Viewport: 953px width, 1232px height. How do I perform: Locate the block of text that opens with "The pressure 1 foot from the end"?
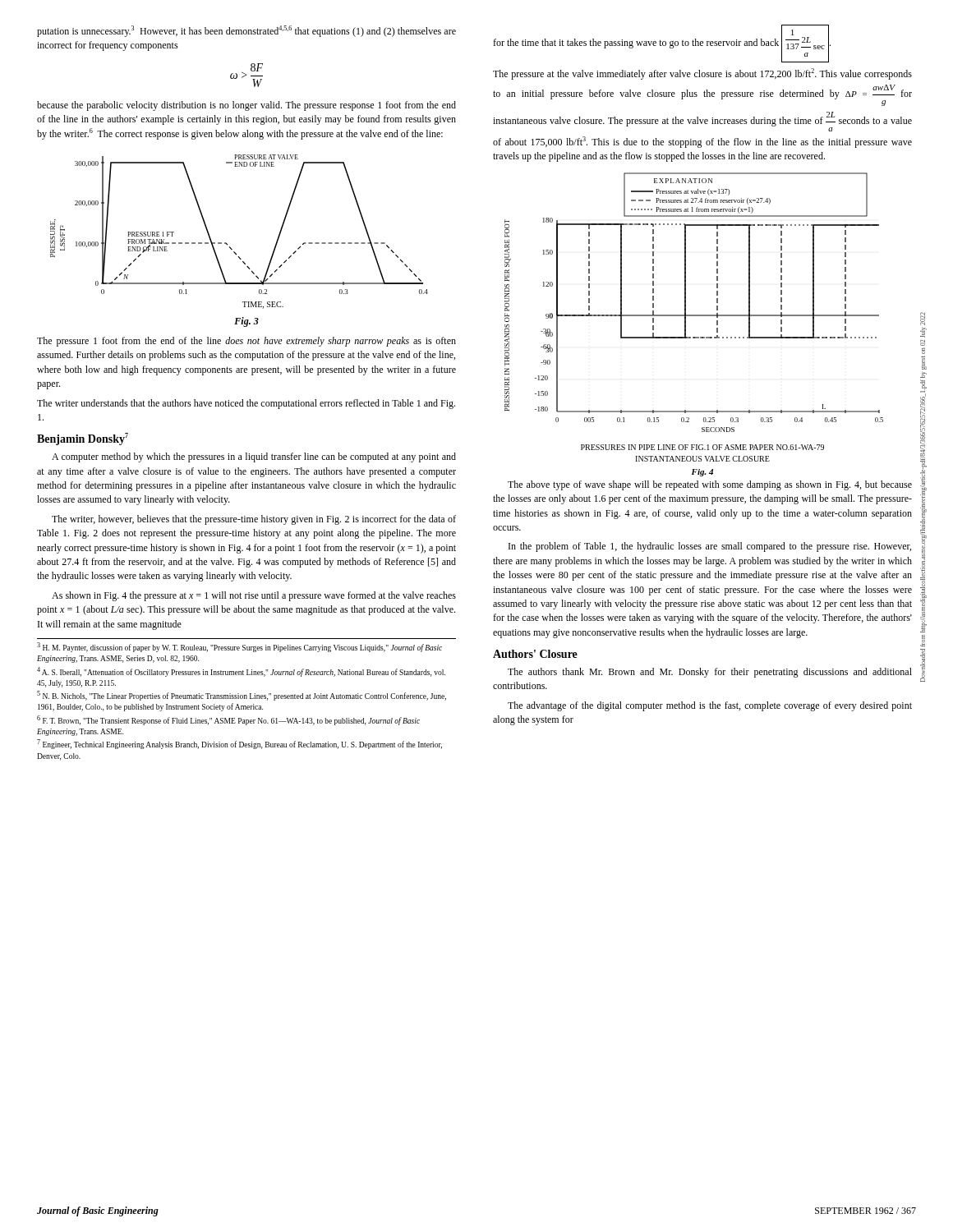coord(246,362)
